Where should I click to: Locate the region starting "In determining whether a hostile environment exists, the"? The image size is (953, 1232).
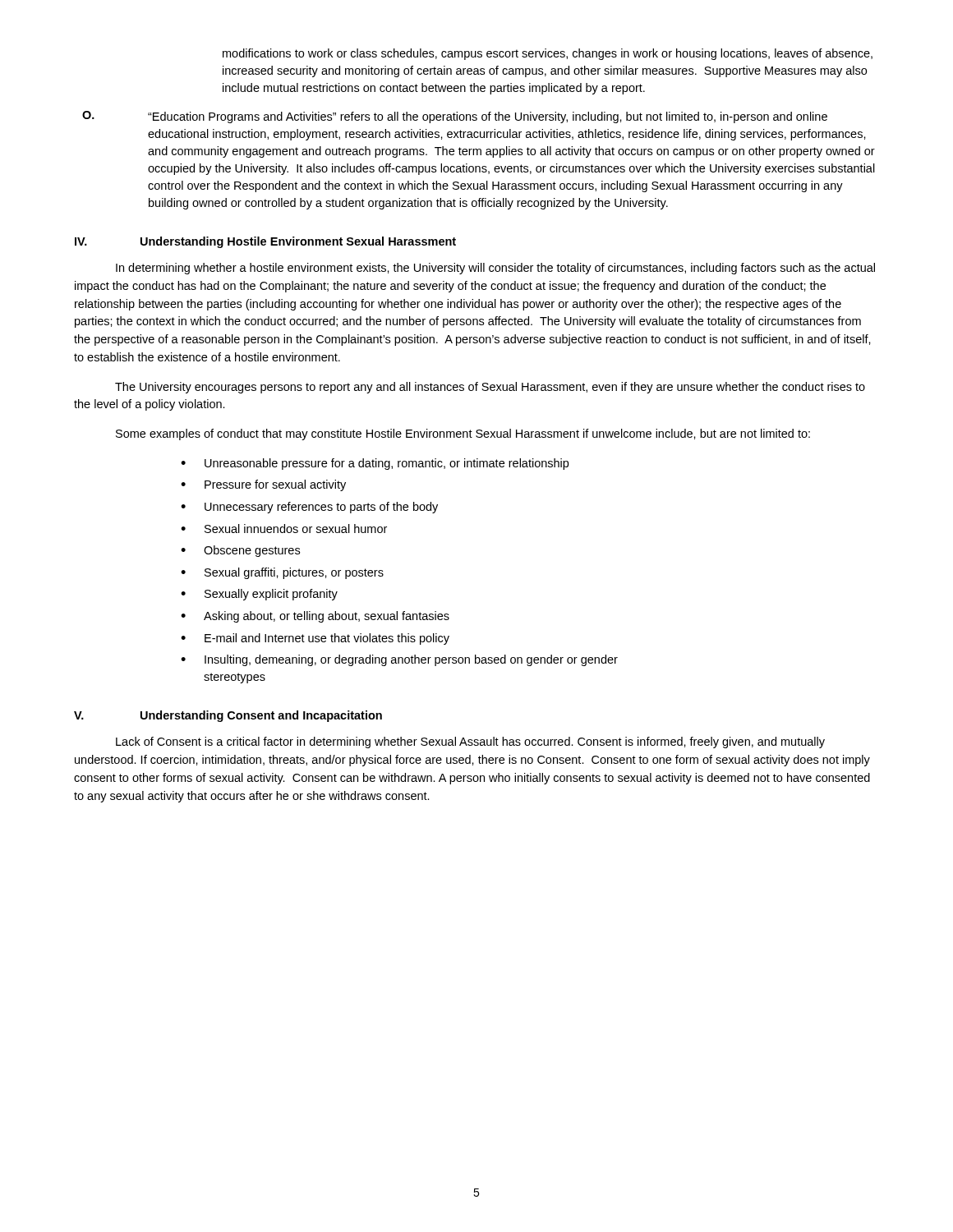(475, 313)
